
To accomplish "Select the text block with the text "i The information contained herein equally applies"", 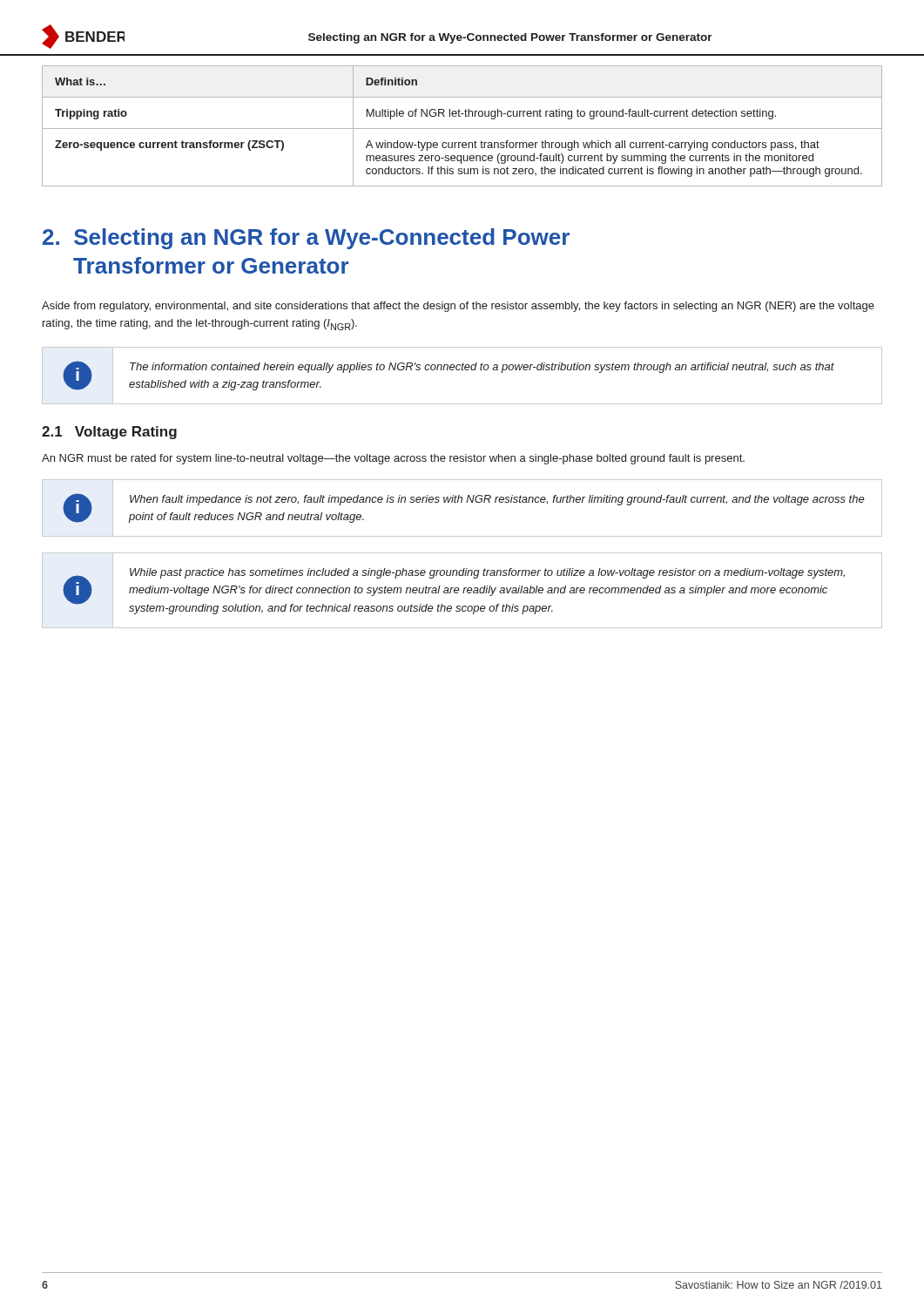I will [x=462, y=375].
